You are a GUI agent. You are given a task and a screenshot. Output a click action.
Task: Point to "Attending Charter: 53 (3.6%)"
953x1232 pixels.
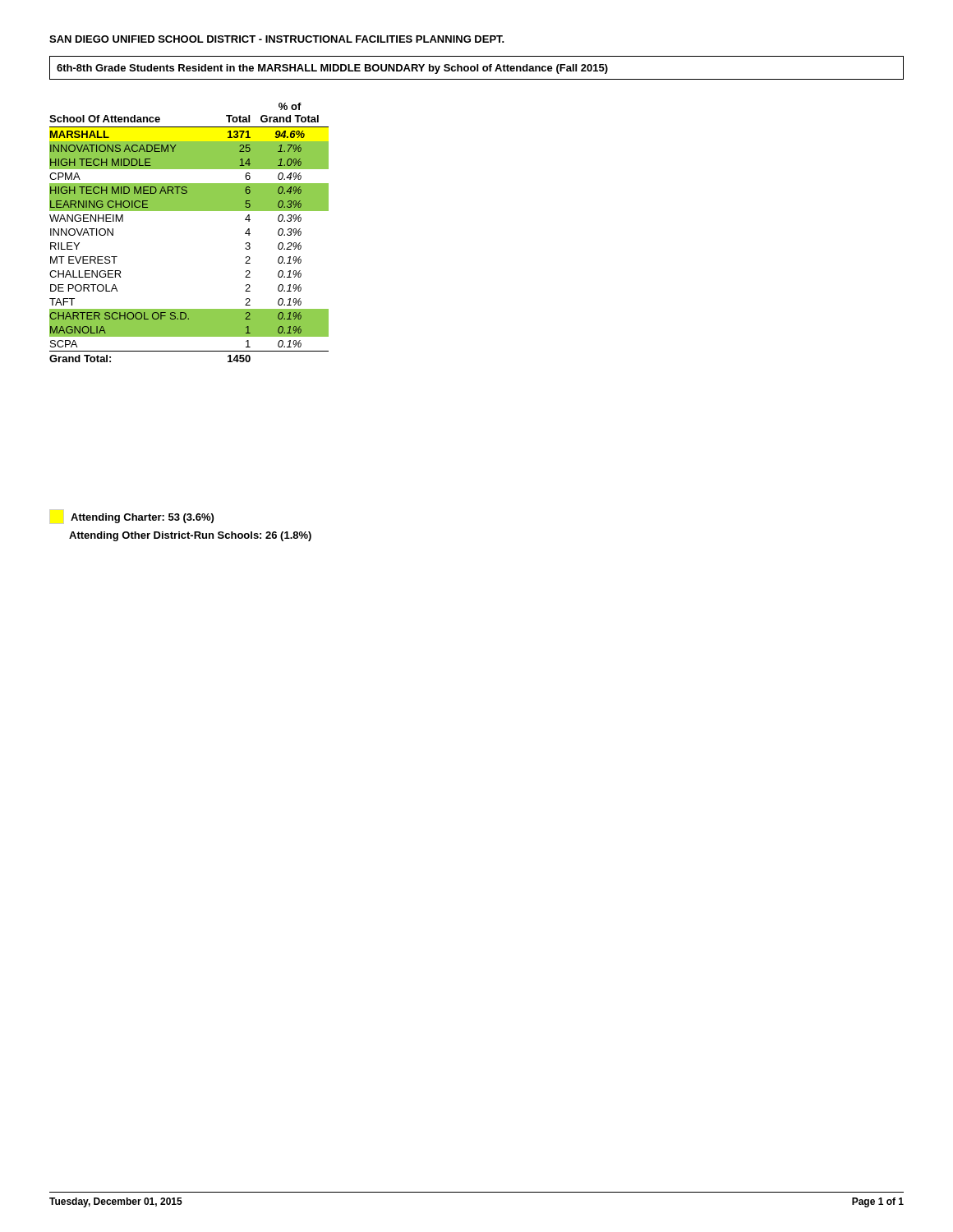pyautogui.click(x=132, y=517)
